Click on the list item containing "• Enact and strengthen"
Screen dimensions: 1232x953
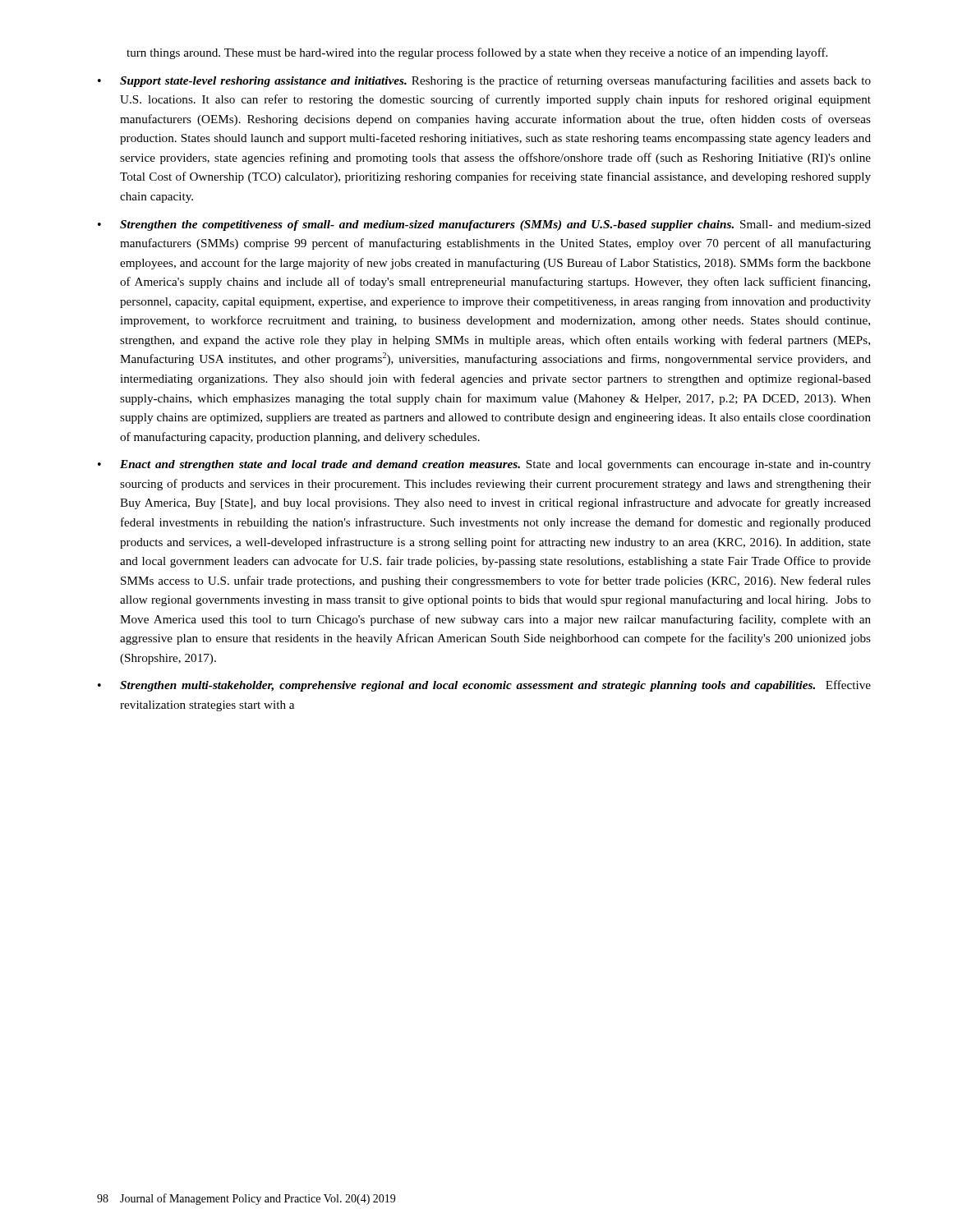coord(484,561)
